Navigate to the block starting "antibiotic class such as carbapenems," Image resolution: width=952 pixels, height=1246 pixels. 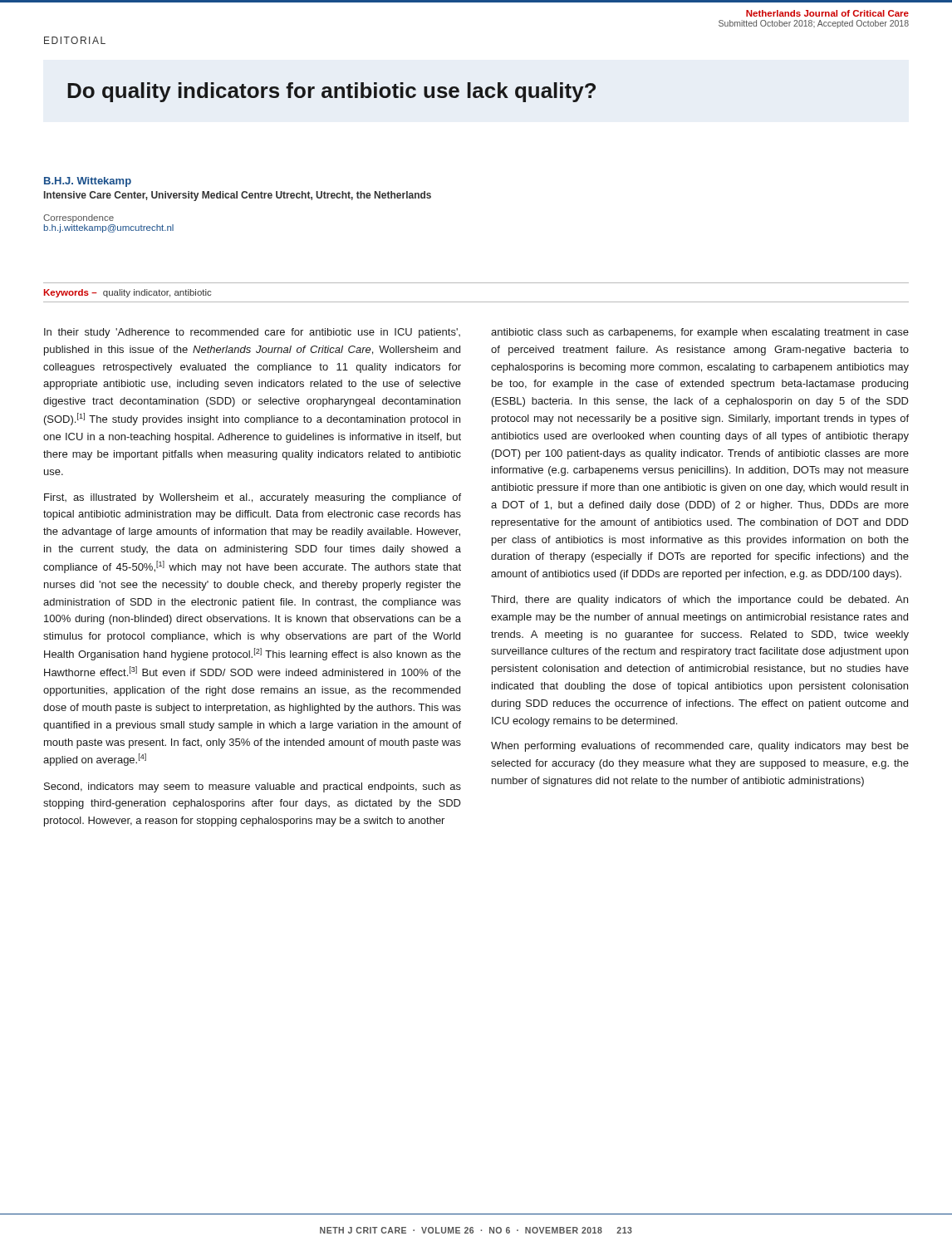click(x=700, y=557)
